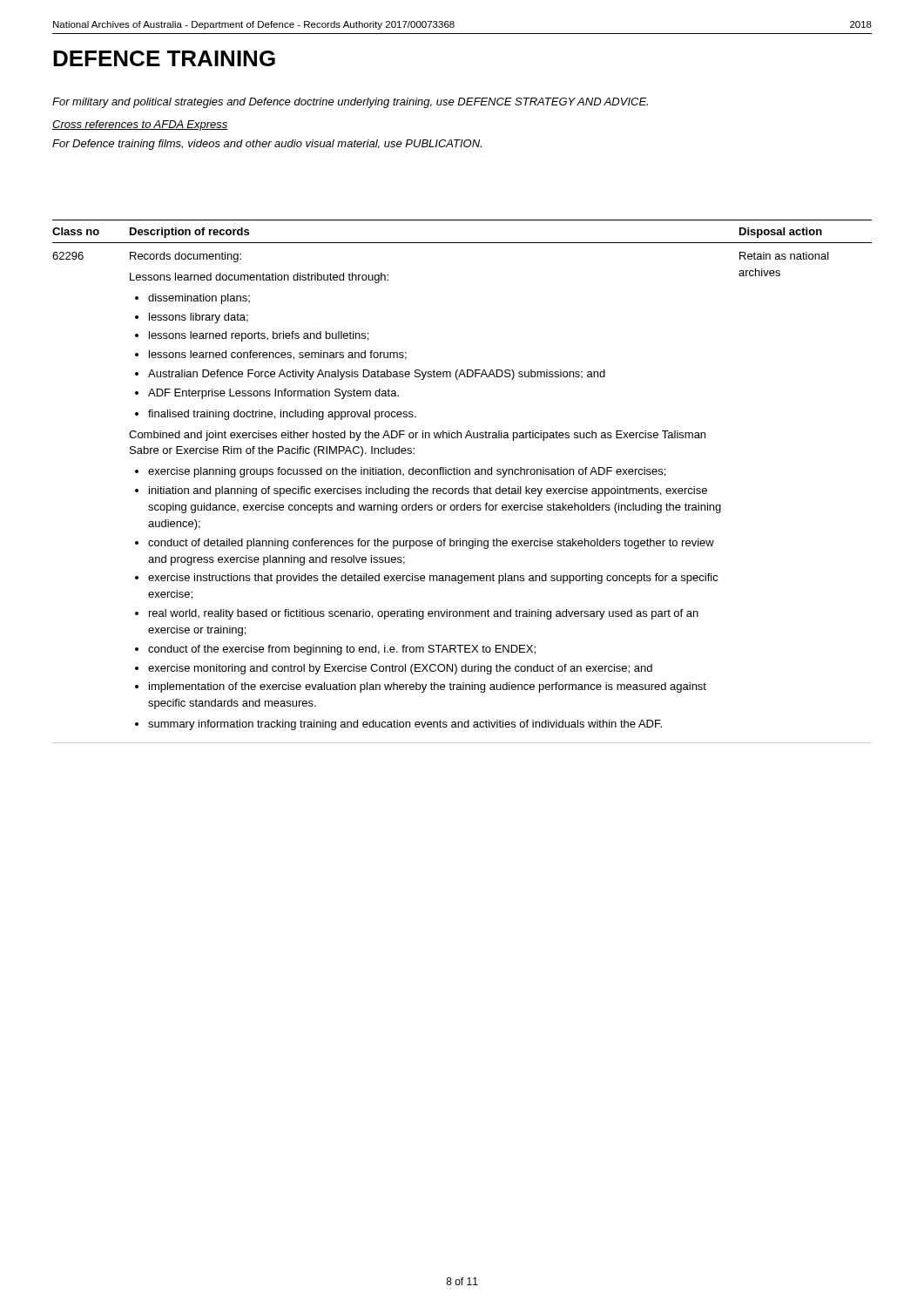Click the table
This screenshot has width=924, height=1307.
click(x=462, y=481)
